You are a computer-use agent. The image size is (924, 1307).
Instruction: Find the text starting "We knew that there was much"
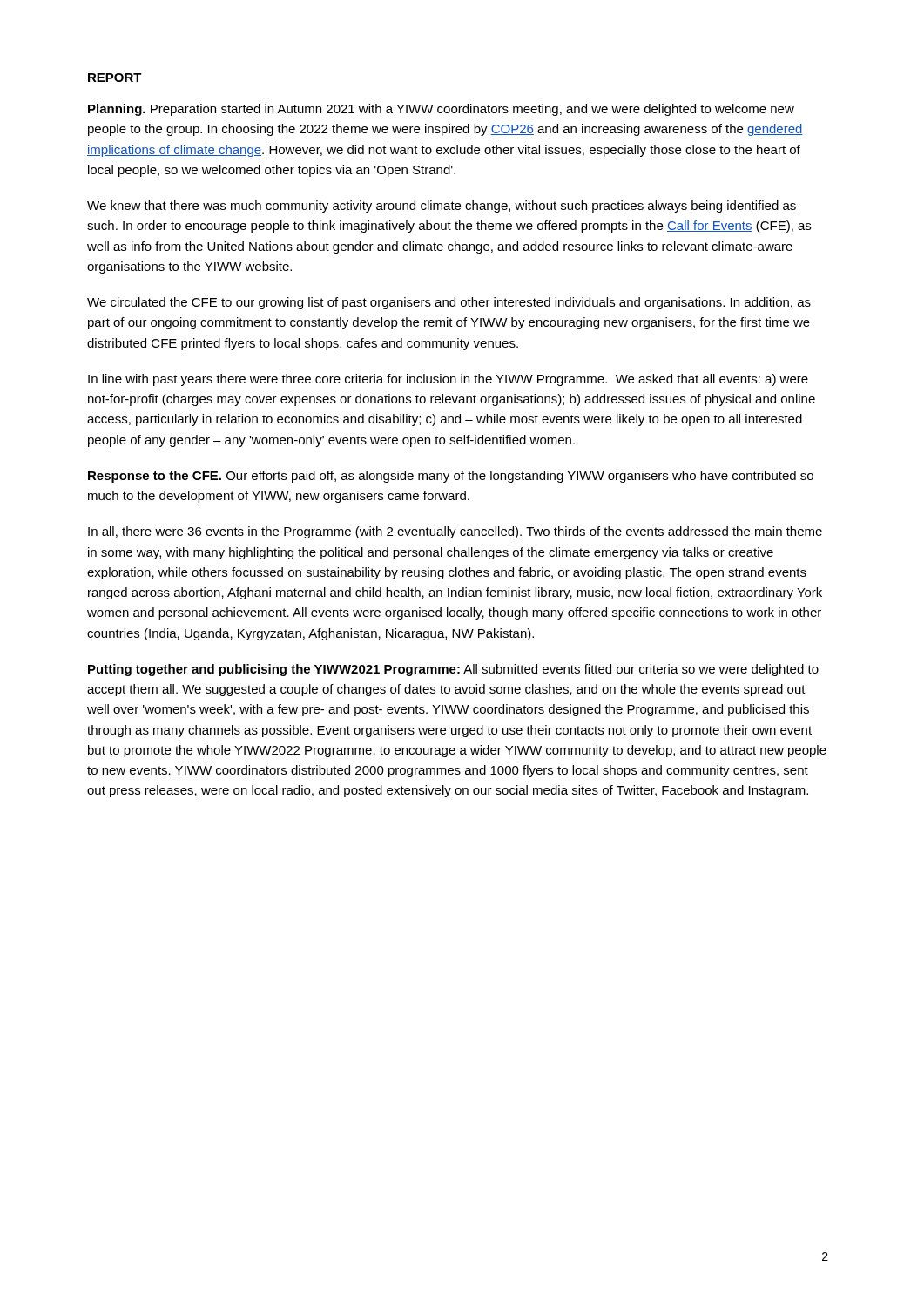[x=449, y=236]
